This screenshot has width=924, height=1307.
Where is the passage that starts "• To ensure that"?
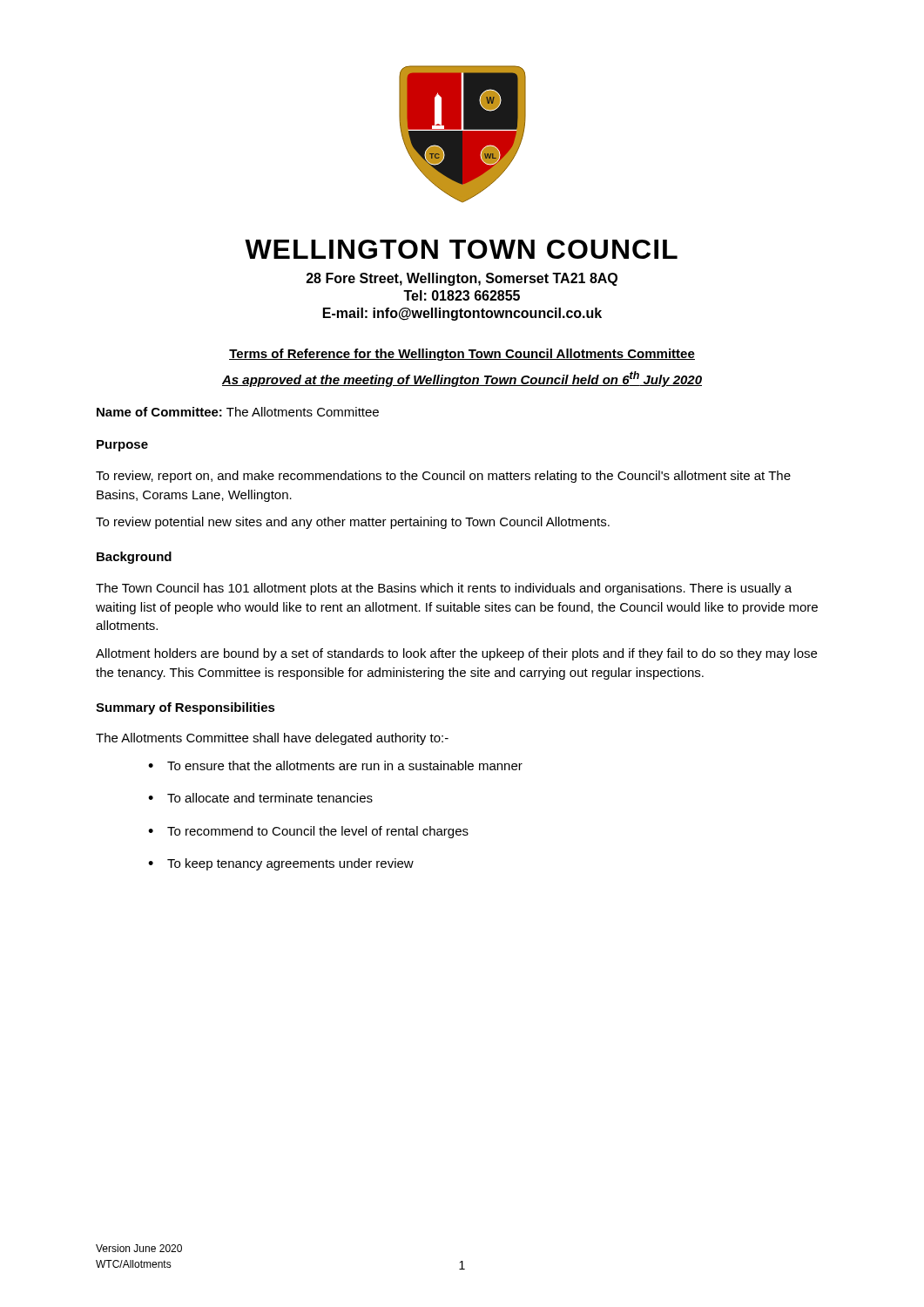point(335,767)
